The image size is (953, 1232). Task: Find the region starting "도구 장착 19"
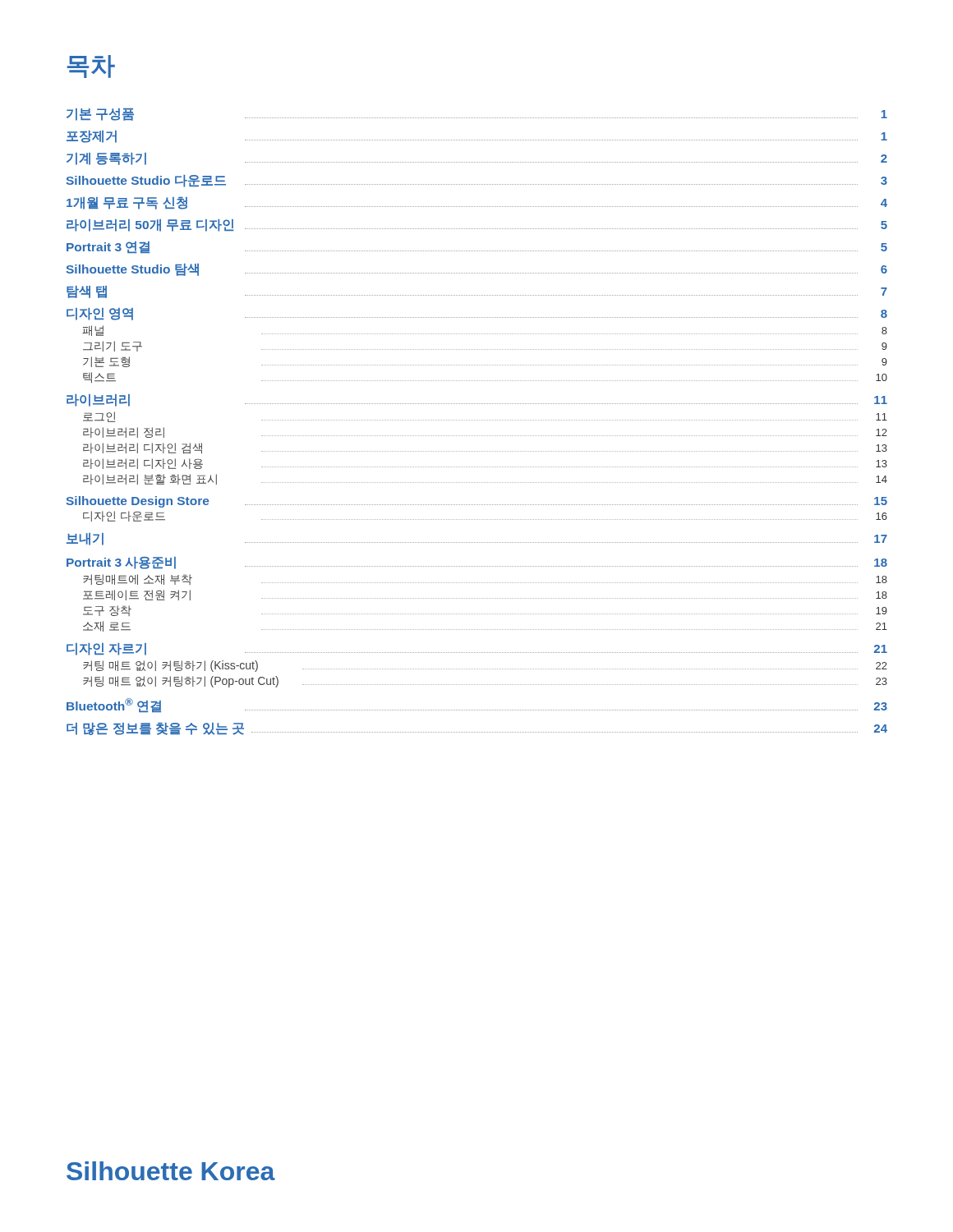[x=476, y=611]
